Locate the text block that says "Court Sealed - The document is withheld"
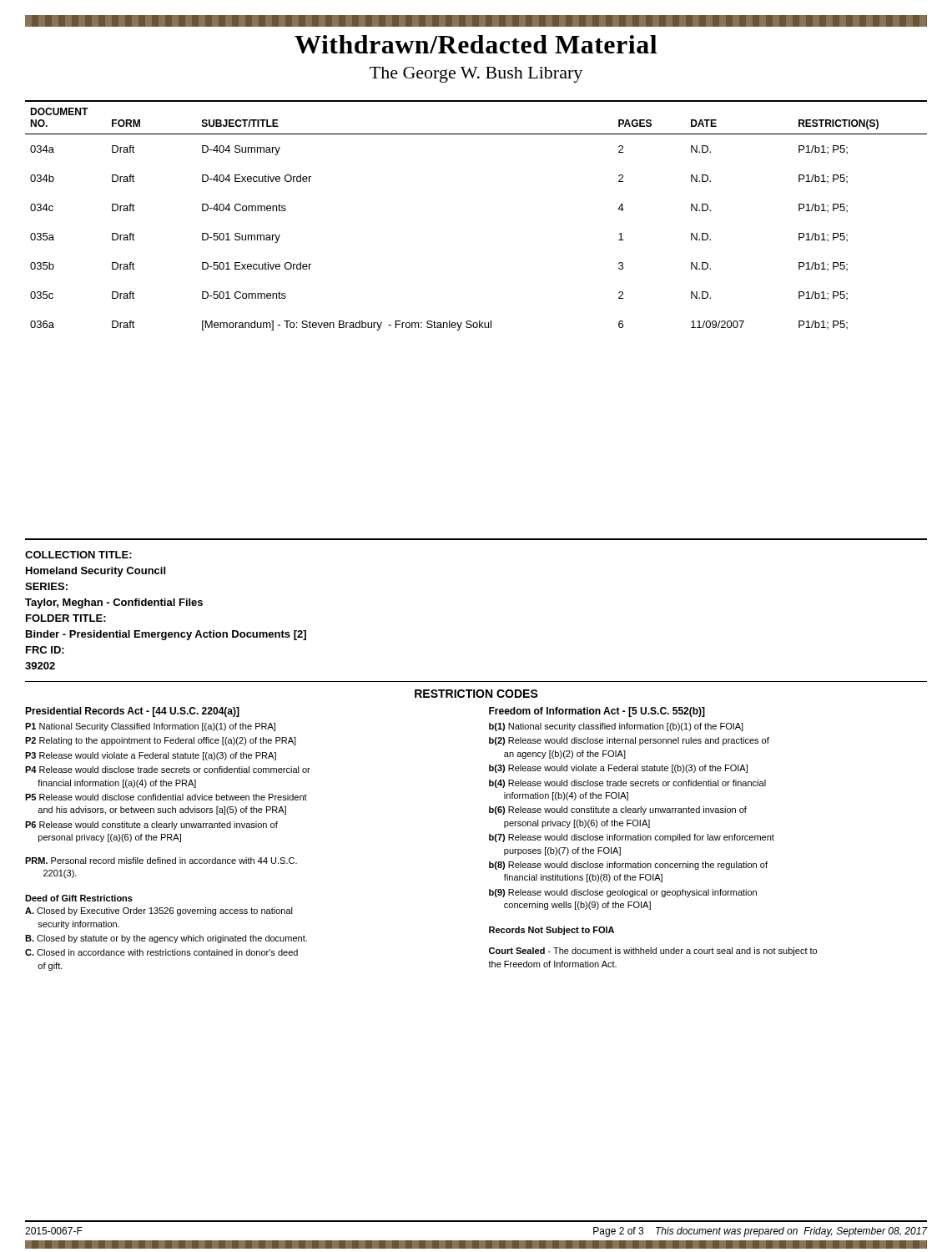The image size is (952, 1252). pyautogui.click(x=653, y=957)
